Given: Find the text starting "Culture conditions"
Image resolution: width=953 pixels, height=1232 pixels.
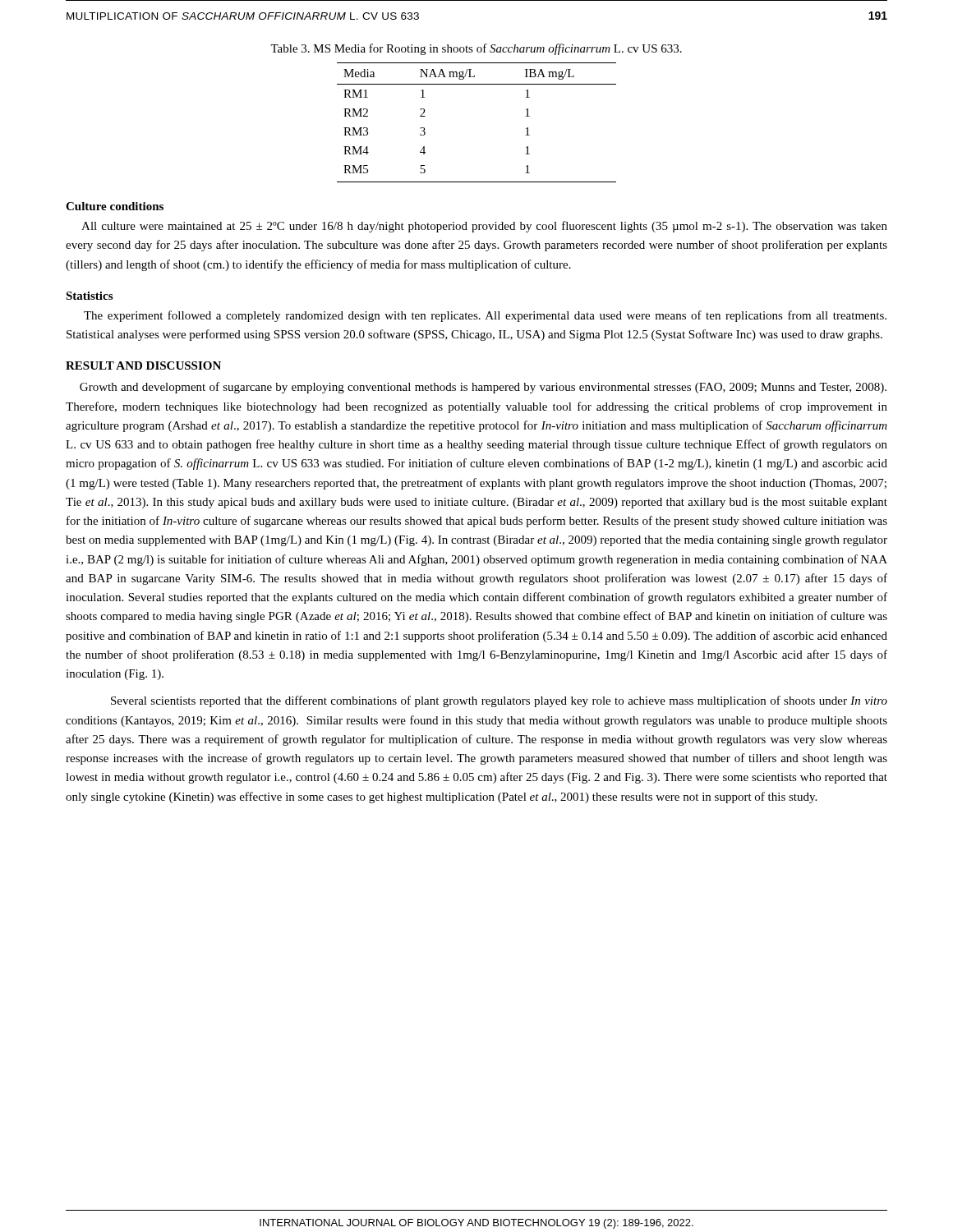Looking at the screenshot, I should [115, 206].
